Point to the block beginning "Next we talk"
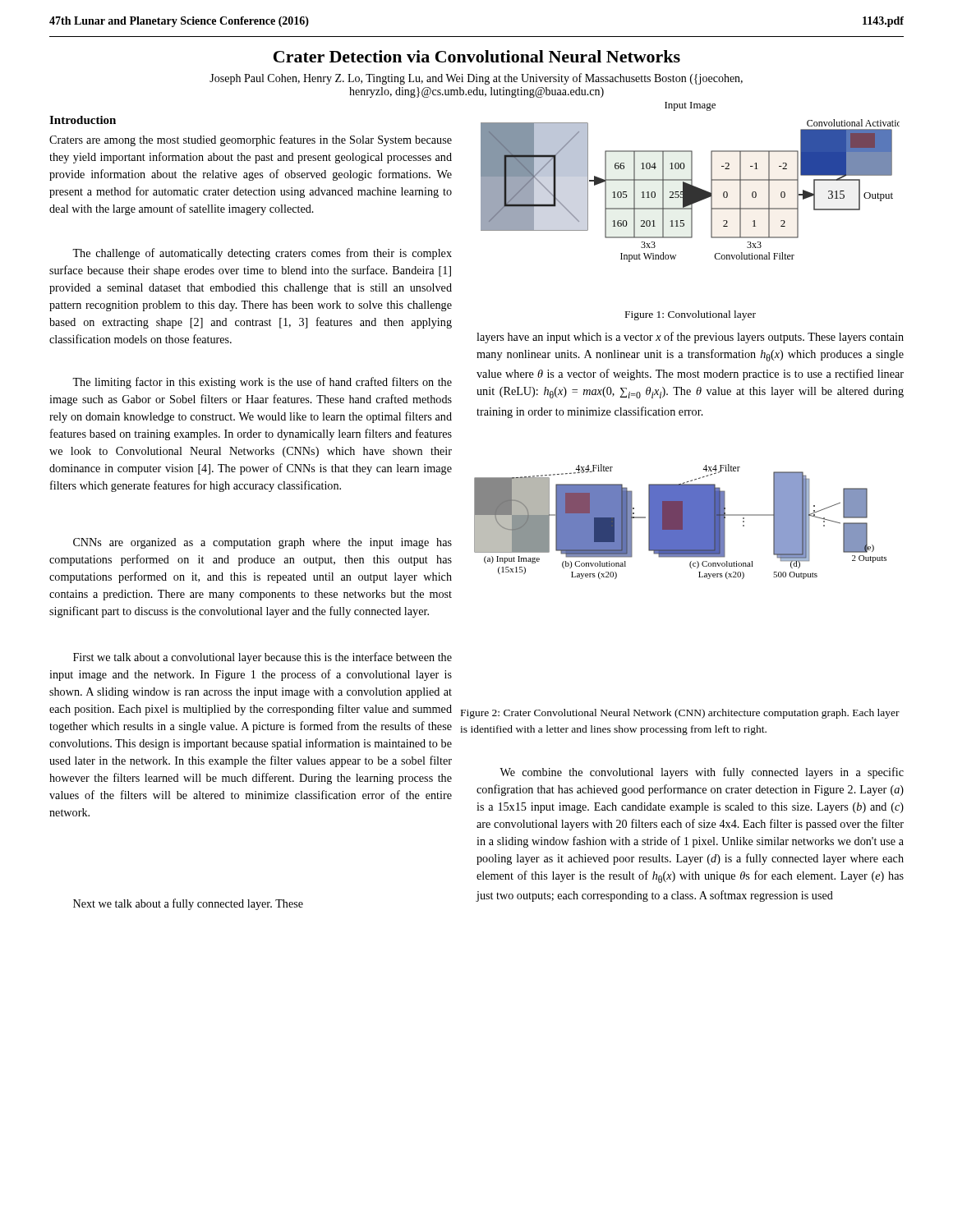Viewport: 953px width, 1232px height. pos(251,904)
